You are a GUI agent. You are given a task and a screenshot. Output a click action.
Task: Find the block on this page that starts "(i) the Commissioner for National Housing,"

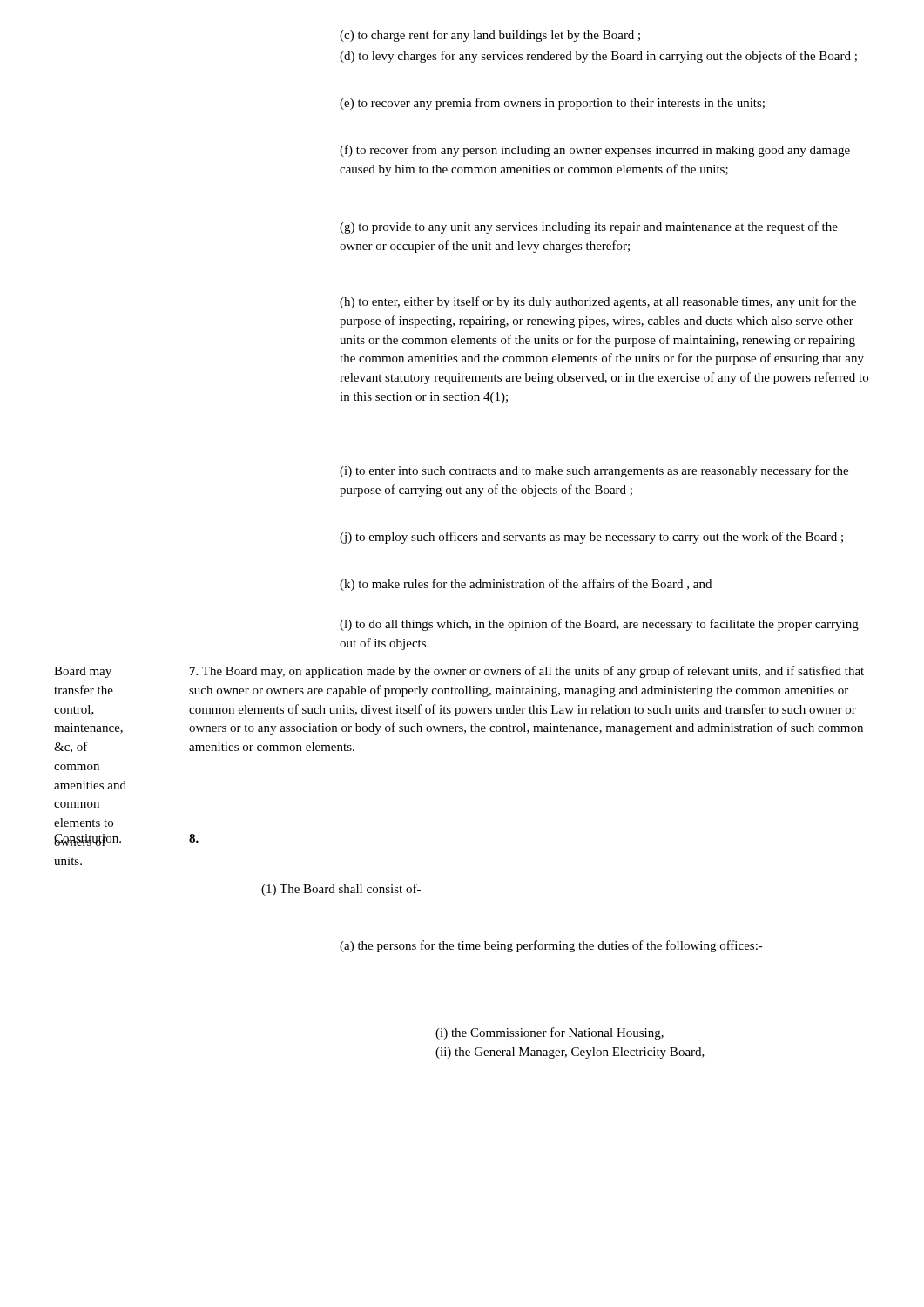(570, 1042)
